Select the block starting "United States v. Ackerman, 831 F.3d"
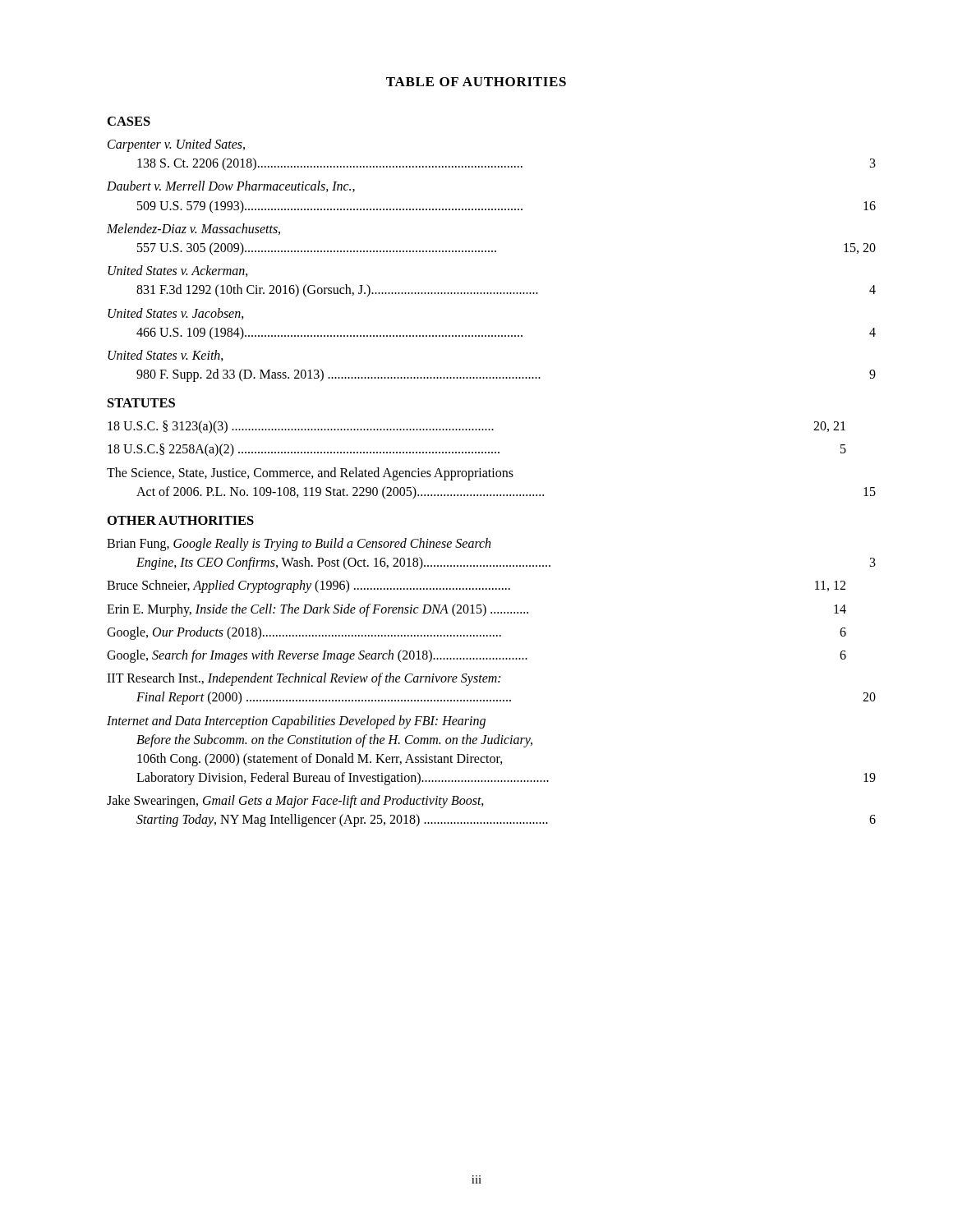 point(178,271)
